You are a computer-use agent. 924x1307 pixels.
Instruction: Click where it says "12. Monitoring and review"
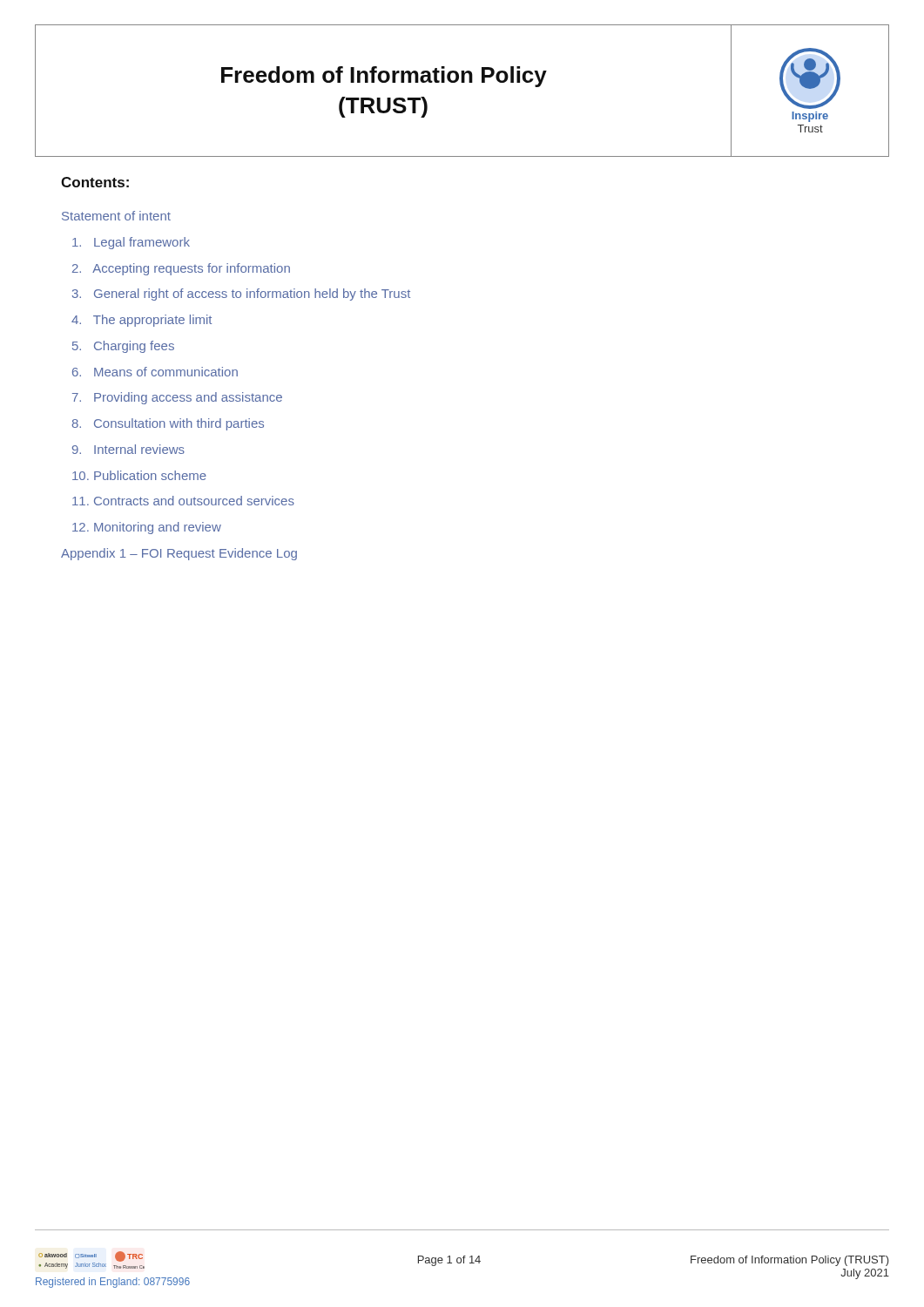point(146,527)
